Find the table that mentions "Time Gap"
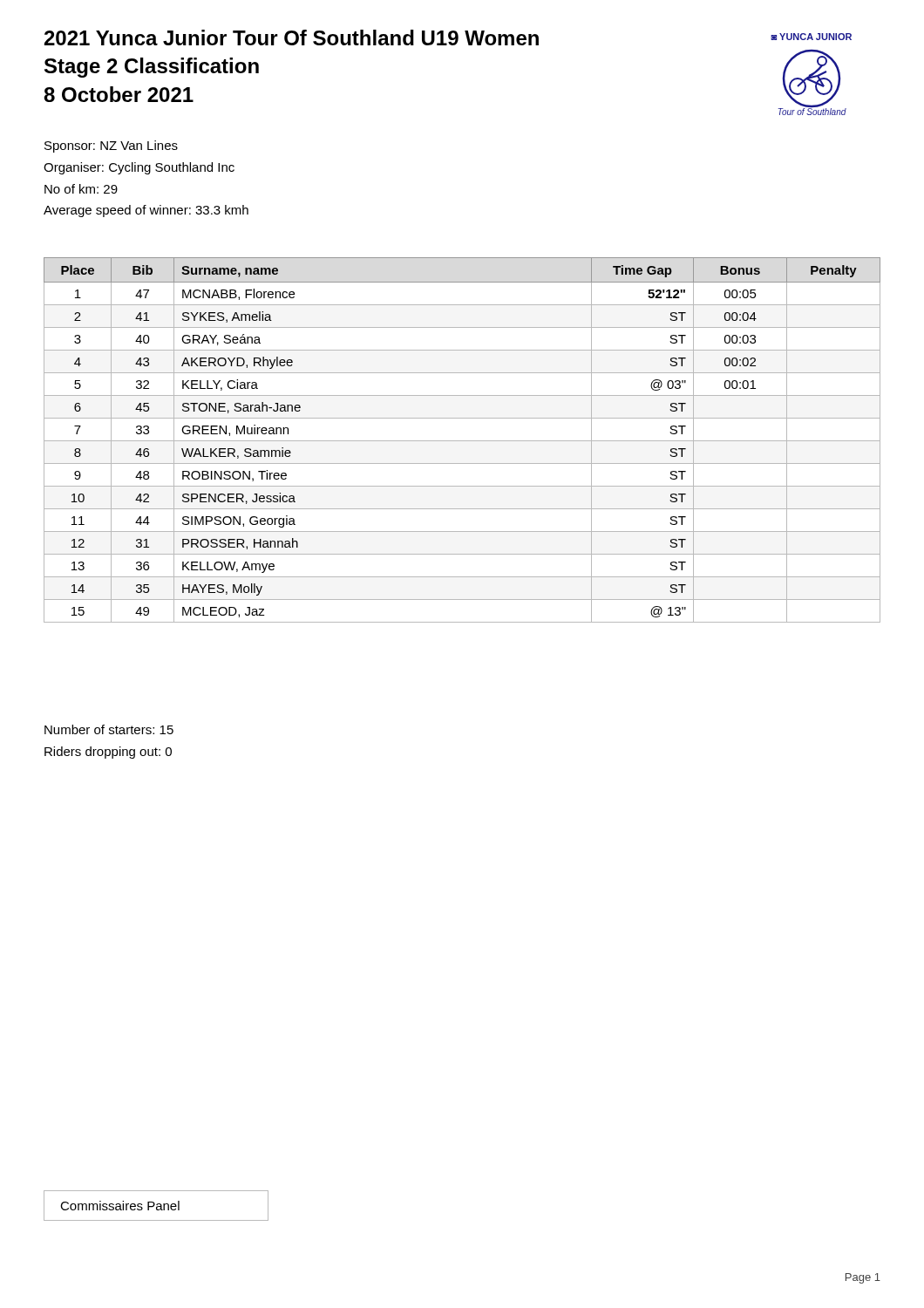The width and height of the screenshot is (924, 1308). tap(462, 440)
